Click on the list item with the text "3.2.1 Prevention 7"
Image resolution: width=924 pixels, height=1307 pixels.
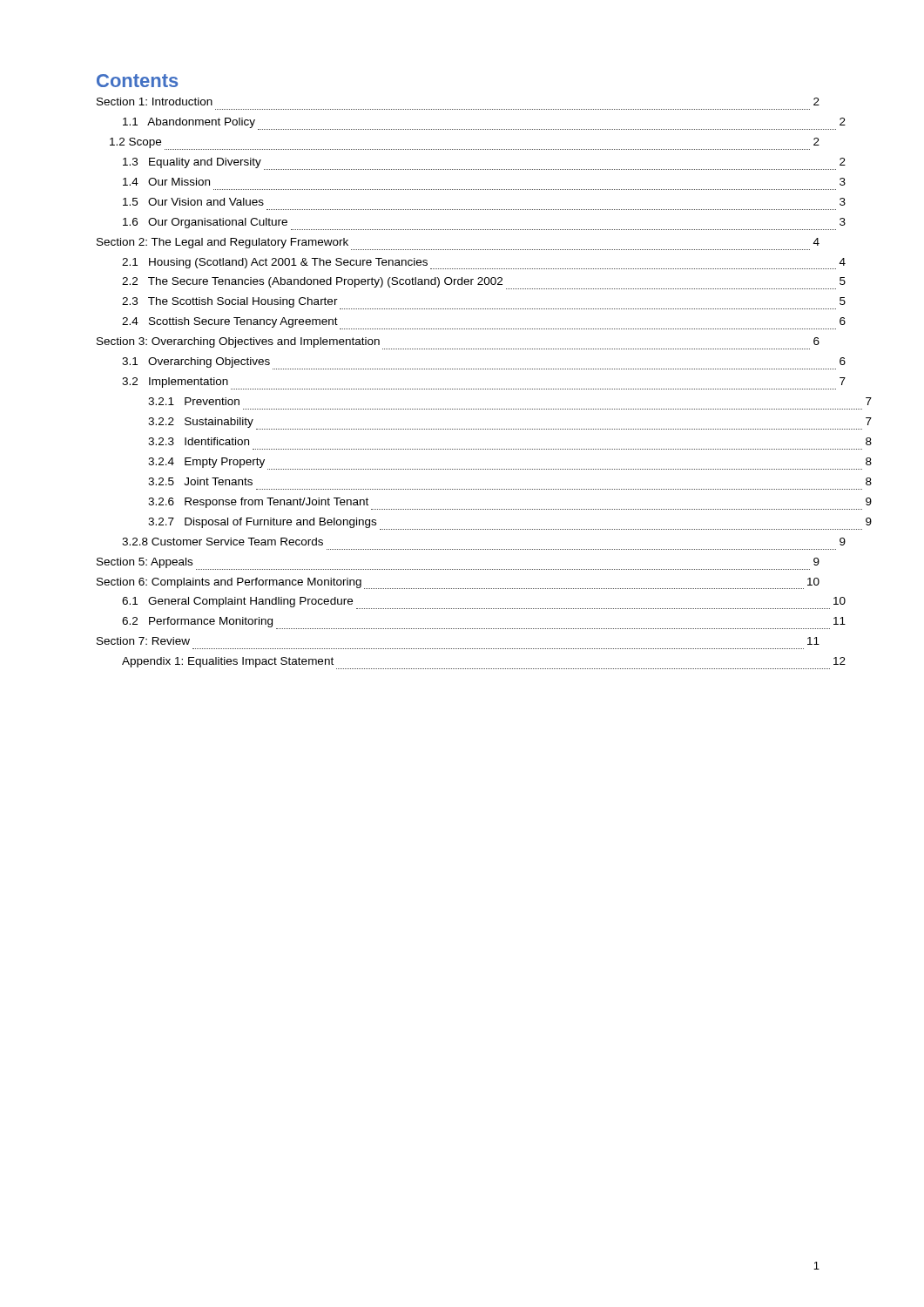[x=510, y=402]
